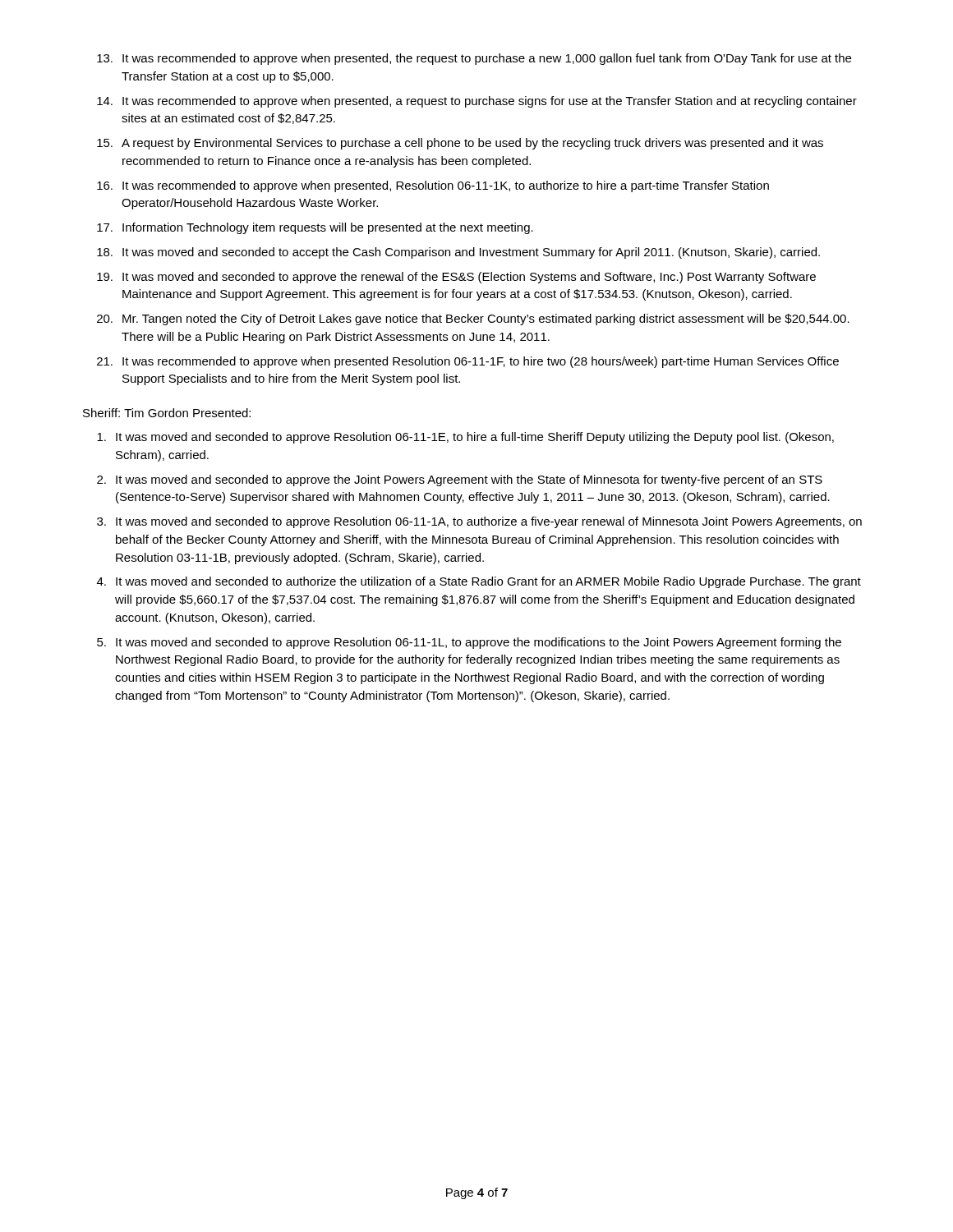953x1232 pixels.
Task: Point to the block beginning "20. Mr. Tangen noted the City of"
Action: pos(476,327)
